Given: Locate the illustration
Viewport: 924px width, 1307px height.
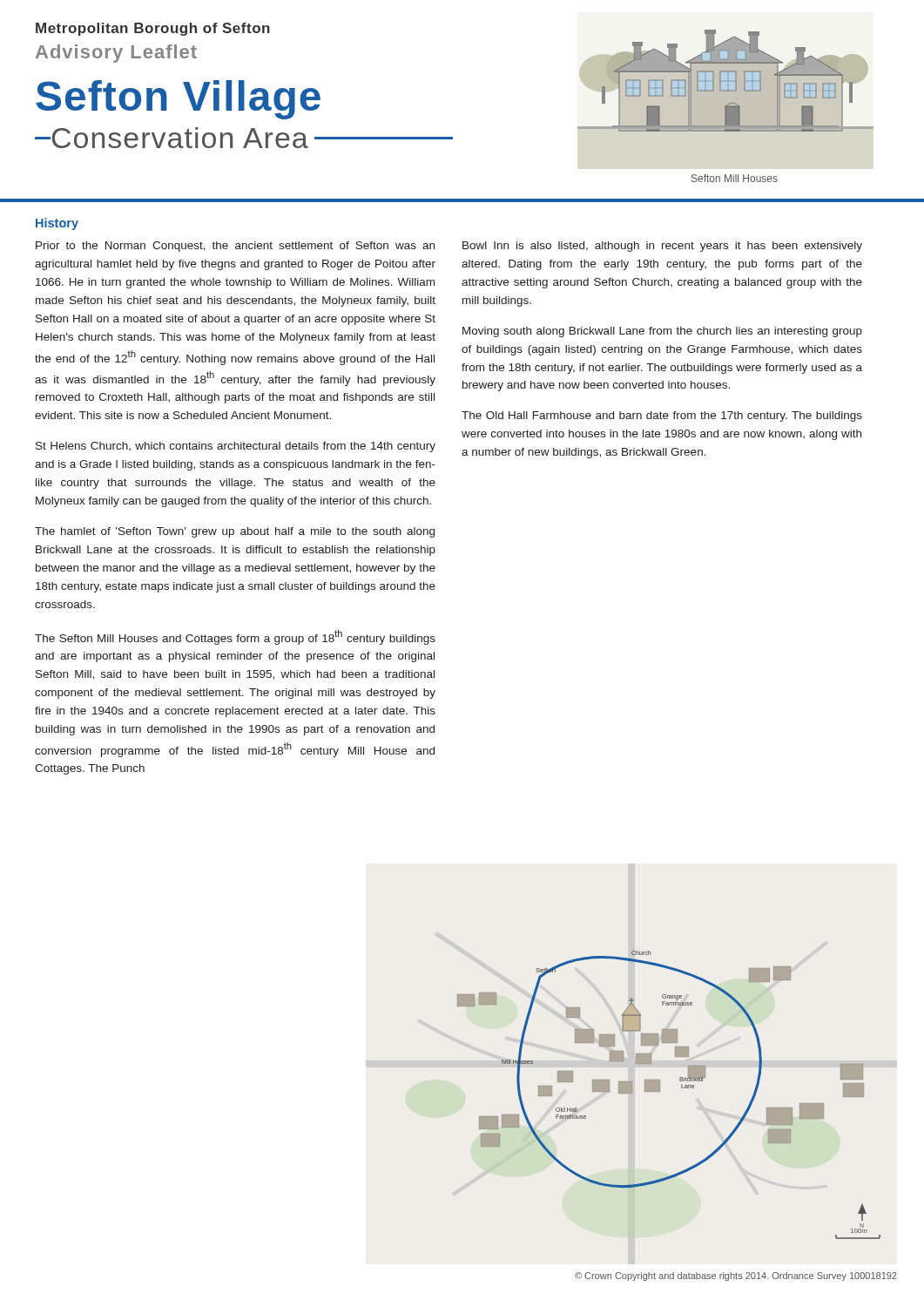Looking at the screenshot, I should click(x=734, y=91).
